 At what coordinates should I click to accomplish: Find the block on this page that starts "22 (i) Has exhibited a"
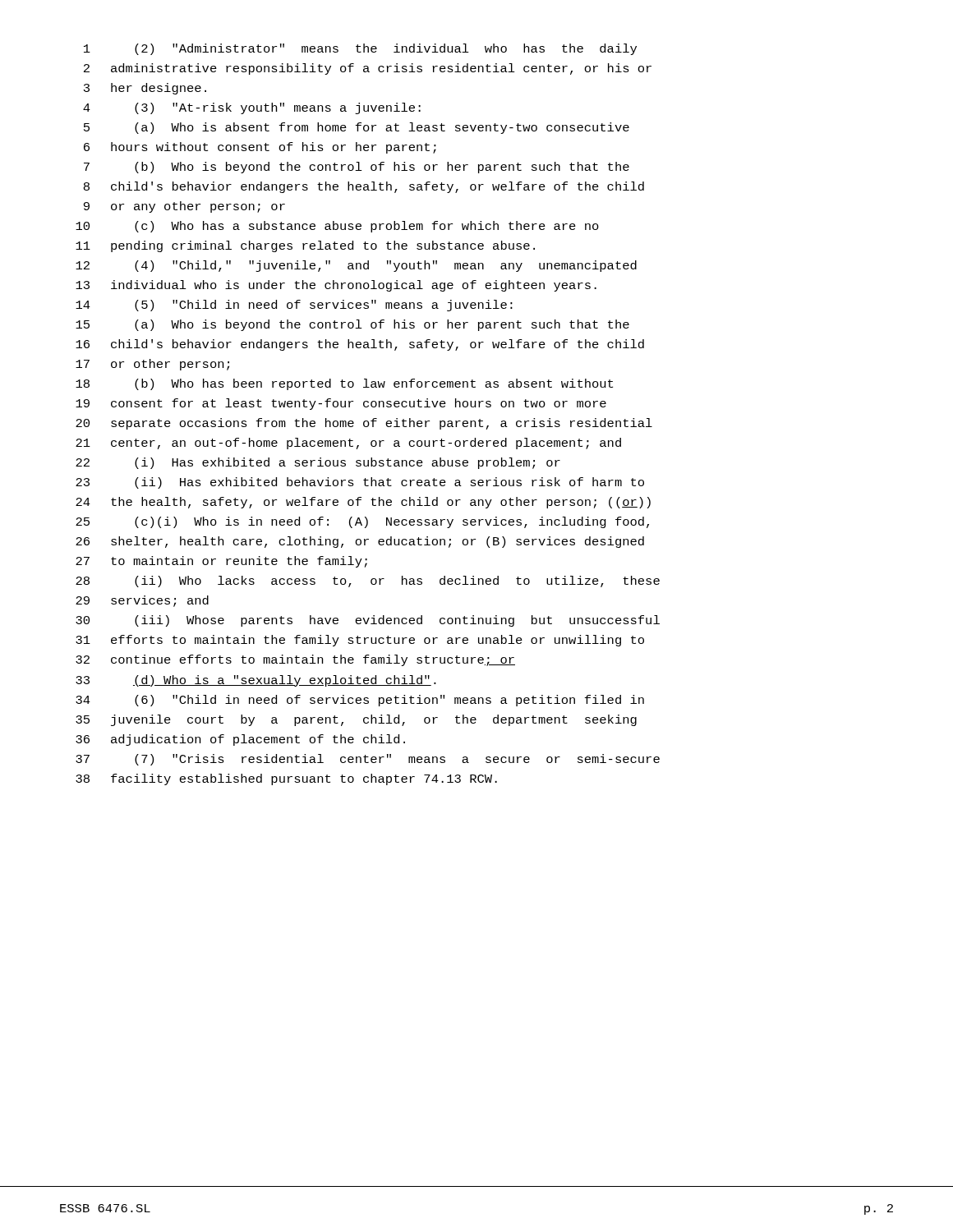pos(476,463)
